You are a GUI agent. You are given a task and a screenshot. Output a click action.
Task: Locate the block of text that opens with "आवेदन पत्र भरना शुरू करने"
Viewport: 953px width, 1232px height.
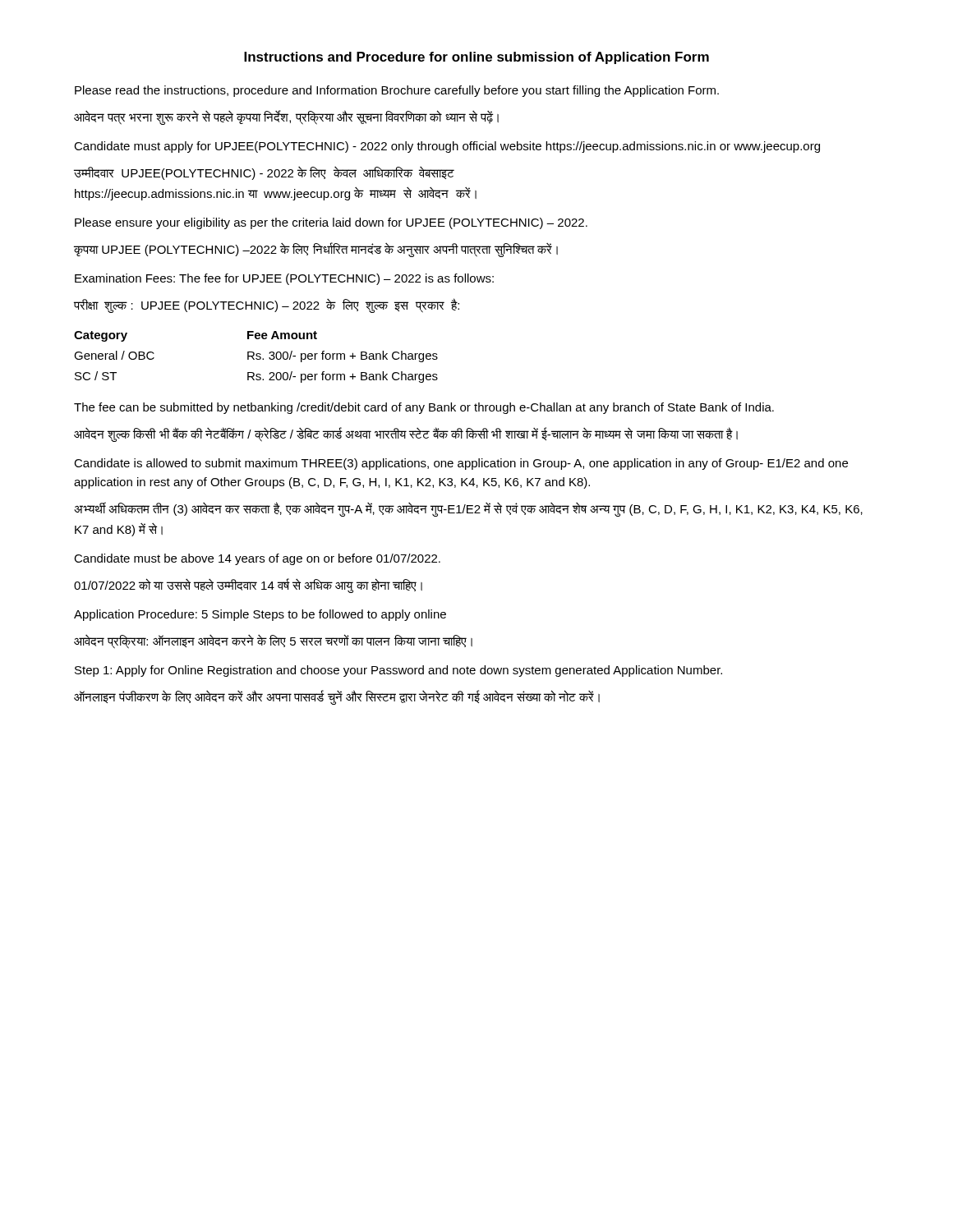pyautogui.click(x=287, y=117)
